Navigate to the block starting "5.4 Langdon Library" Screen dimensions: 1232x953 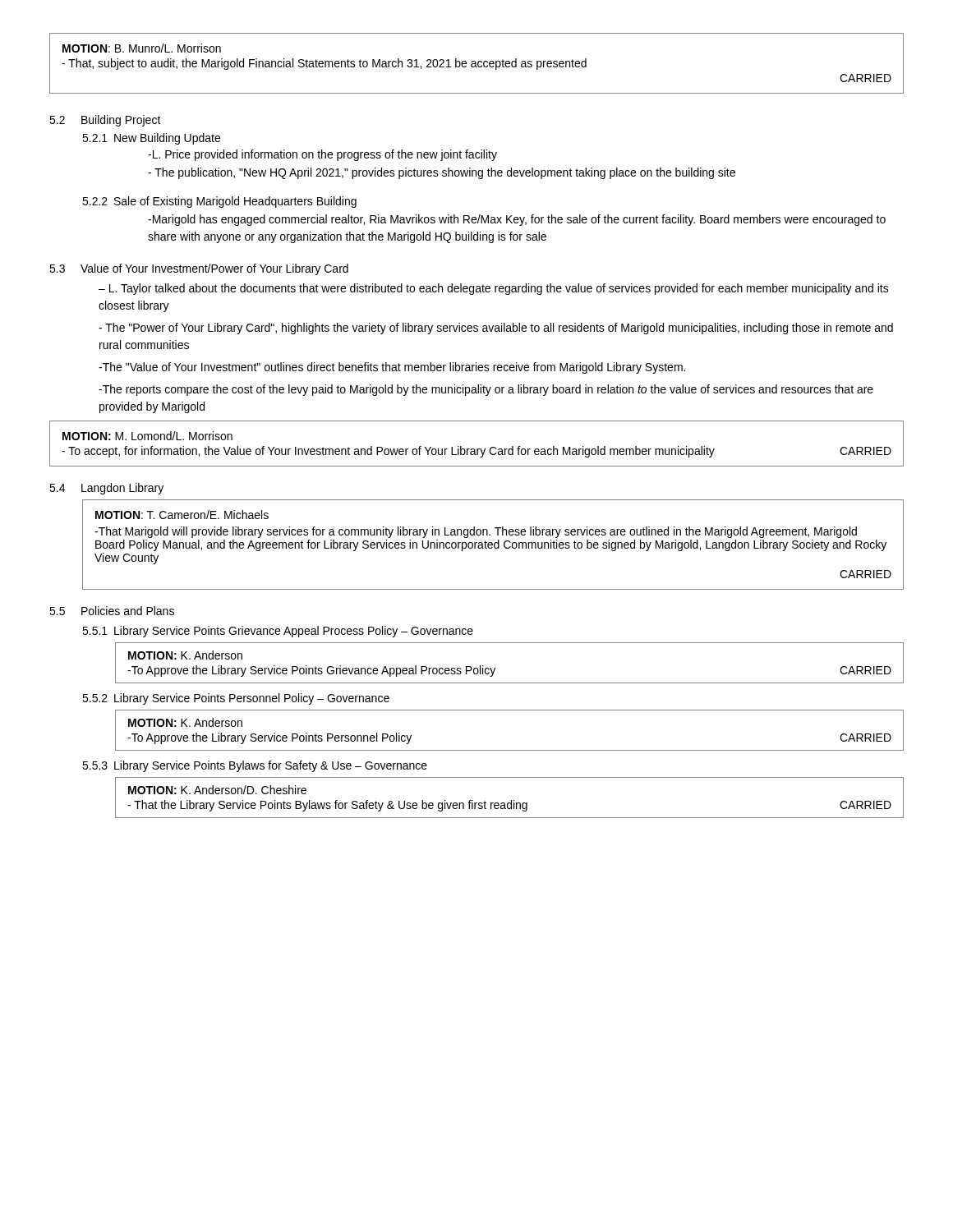click(106, 488)
